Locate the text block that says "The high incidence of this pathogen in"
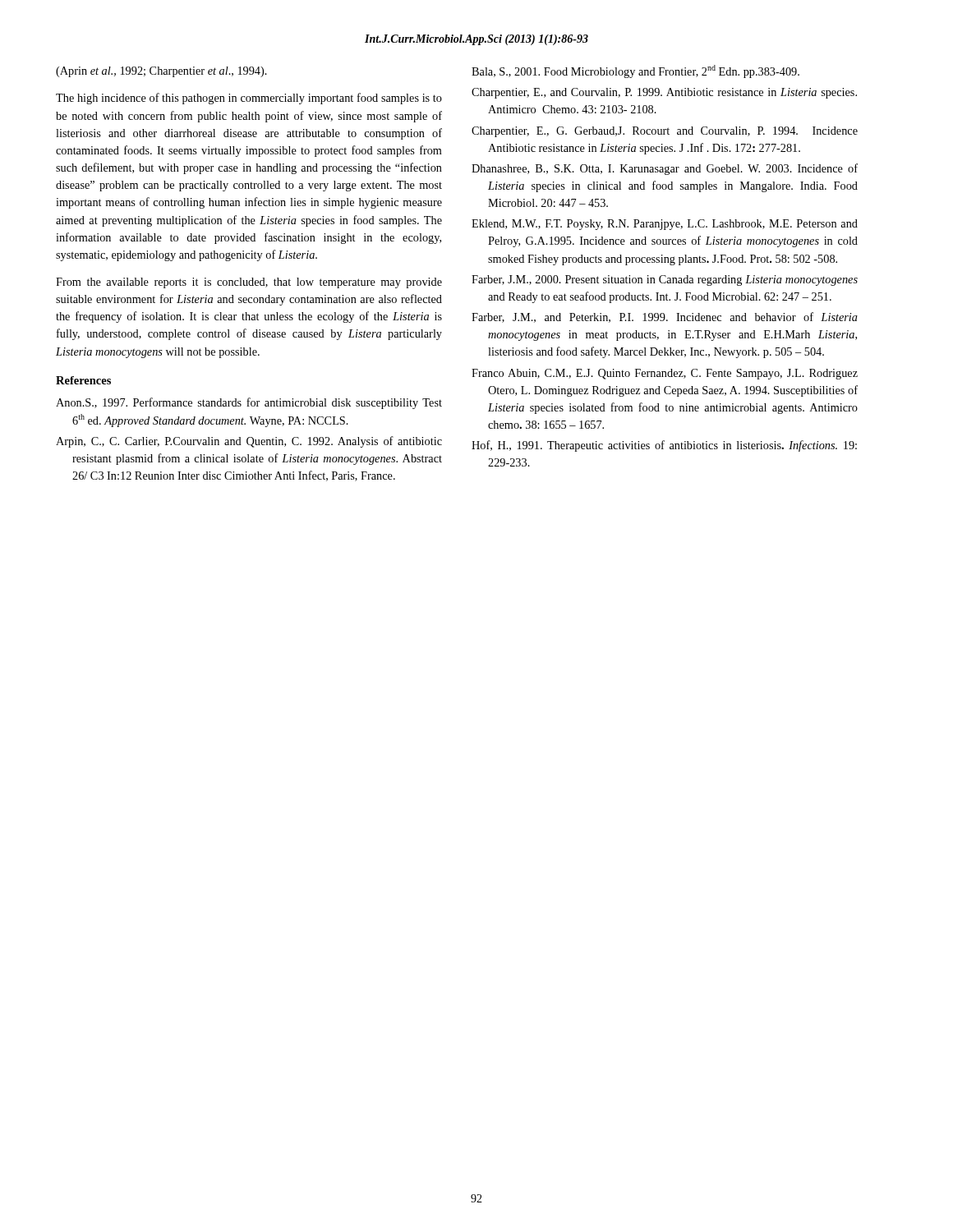 click(x=249, y=176)
